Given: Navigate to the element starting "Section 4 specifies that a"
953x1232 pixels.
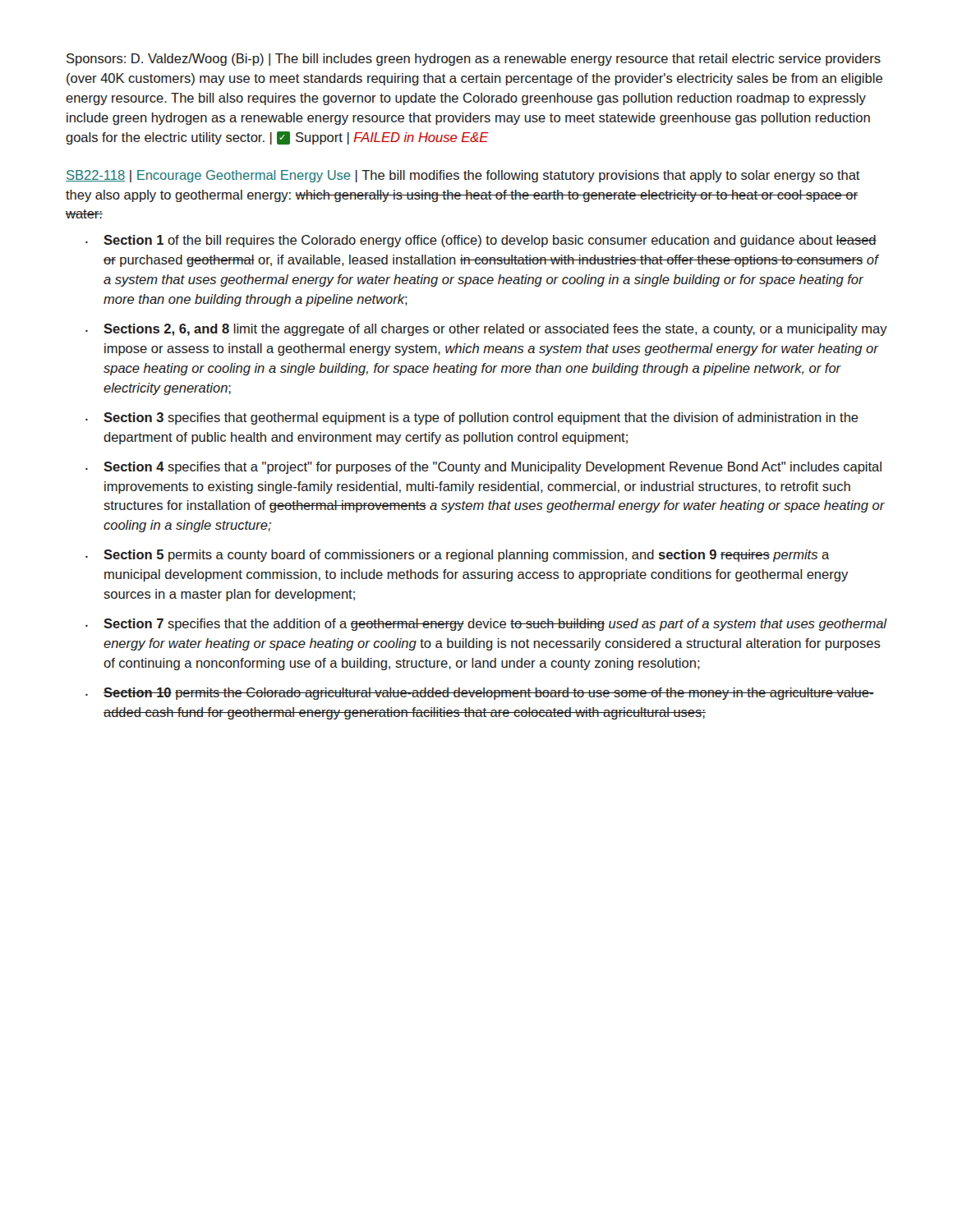Looking at the screenshot, I should (x=494, y=496).
